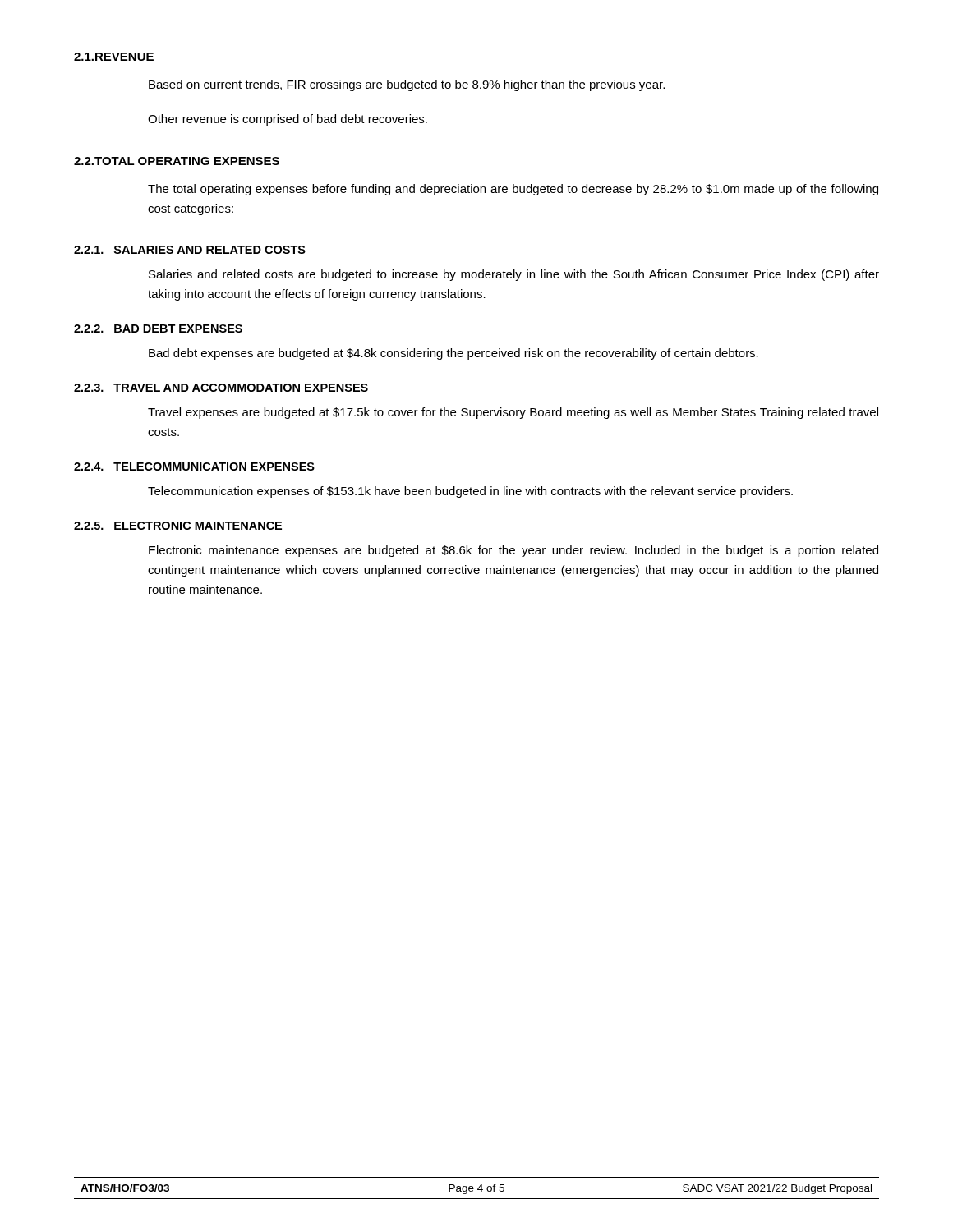Click where it says "2.2.2. BAD DEBT EXPENSES"
The width and height of the screenshot is (953, 1232).
[158, 329]
